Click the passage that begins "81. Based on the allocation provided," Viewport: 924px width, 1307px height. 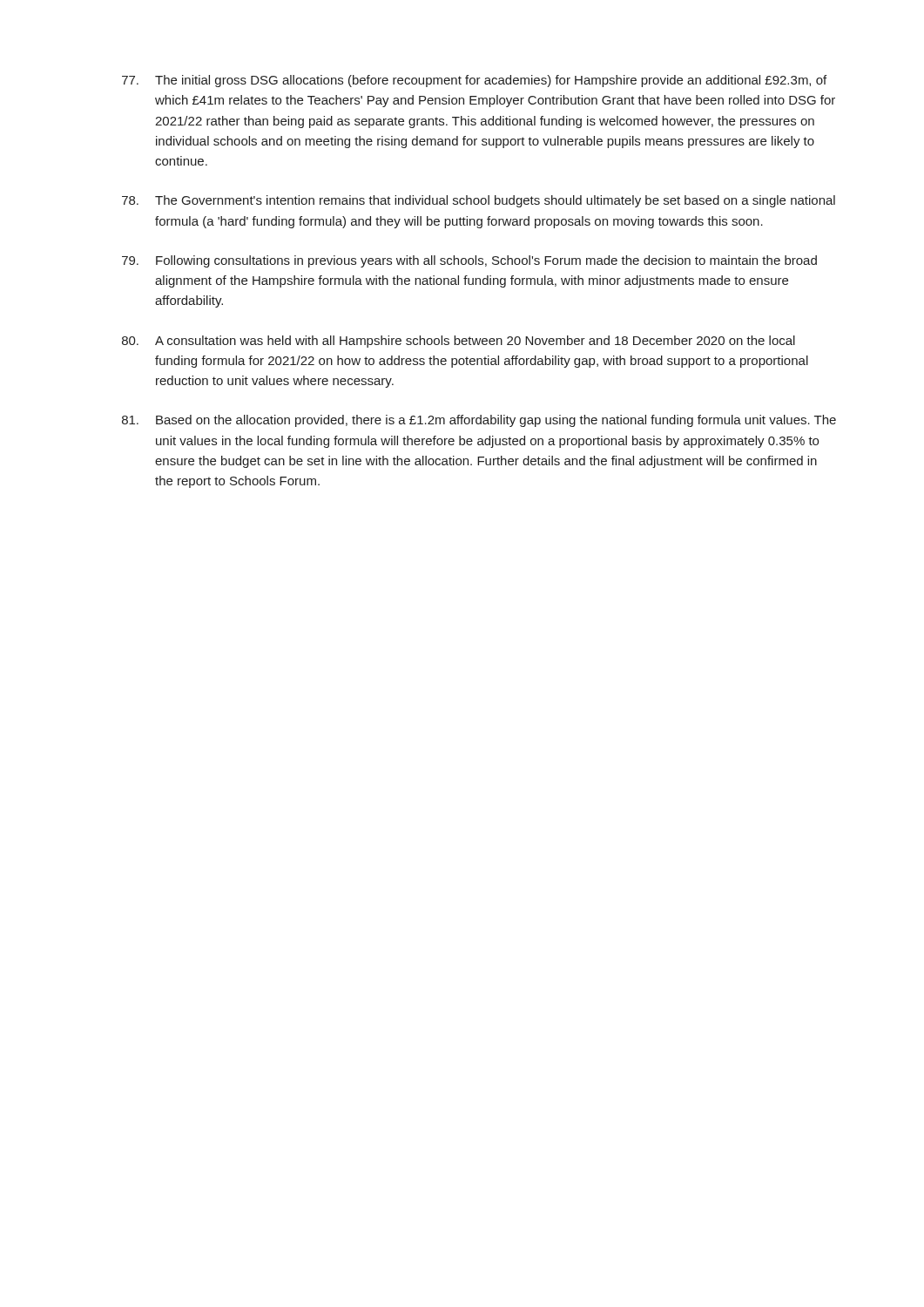tap(462, 450)
